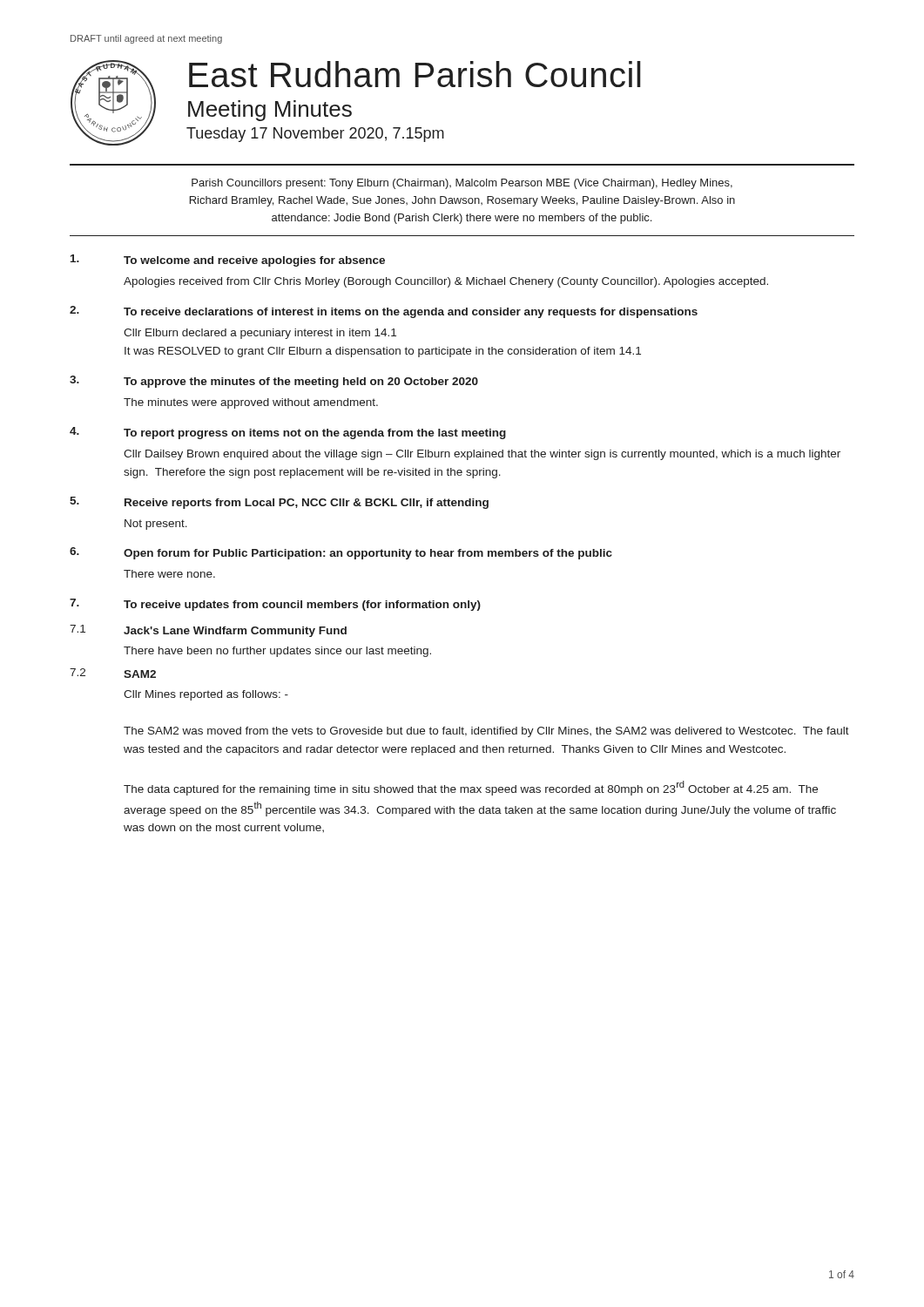Select the text block containing "Tuesday 17 November"
The height and width of the screenshot is (1307, 924).
point(315,133)
